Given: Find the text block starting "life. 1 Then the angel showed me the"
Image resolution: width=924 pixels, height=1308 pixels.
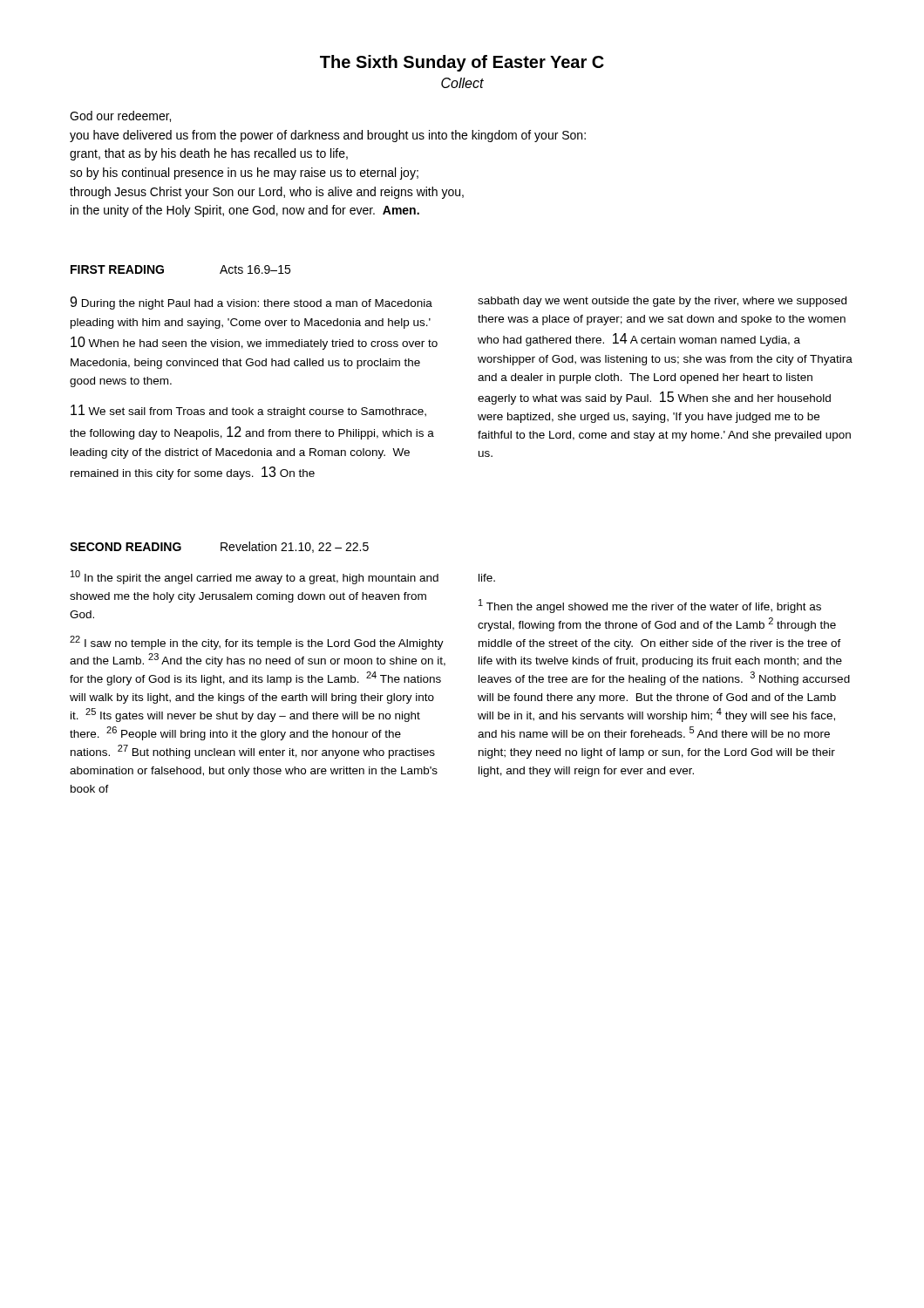Looking at the screenshot, I should [x=666, y=675].
